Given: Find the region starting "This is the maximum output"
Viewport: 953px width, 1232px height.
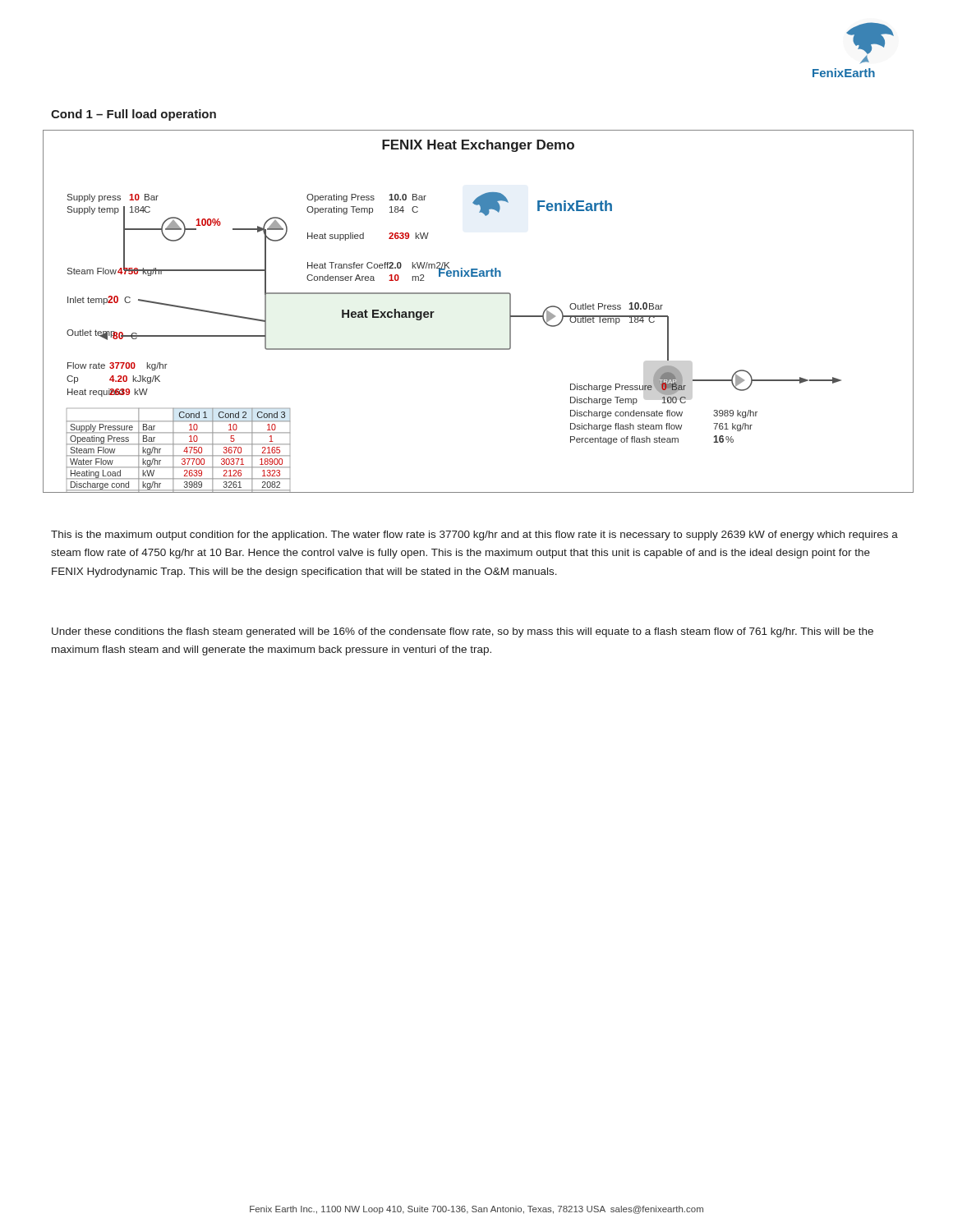Looking at the screenshot, I should [474, 553].
